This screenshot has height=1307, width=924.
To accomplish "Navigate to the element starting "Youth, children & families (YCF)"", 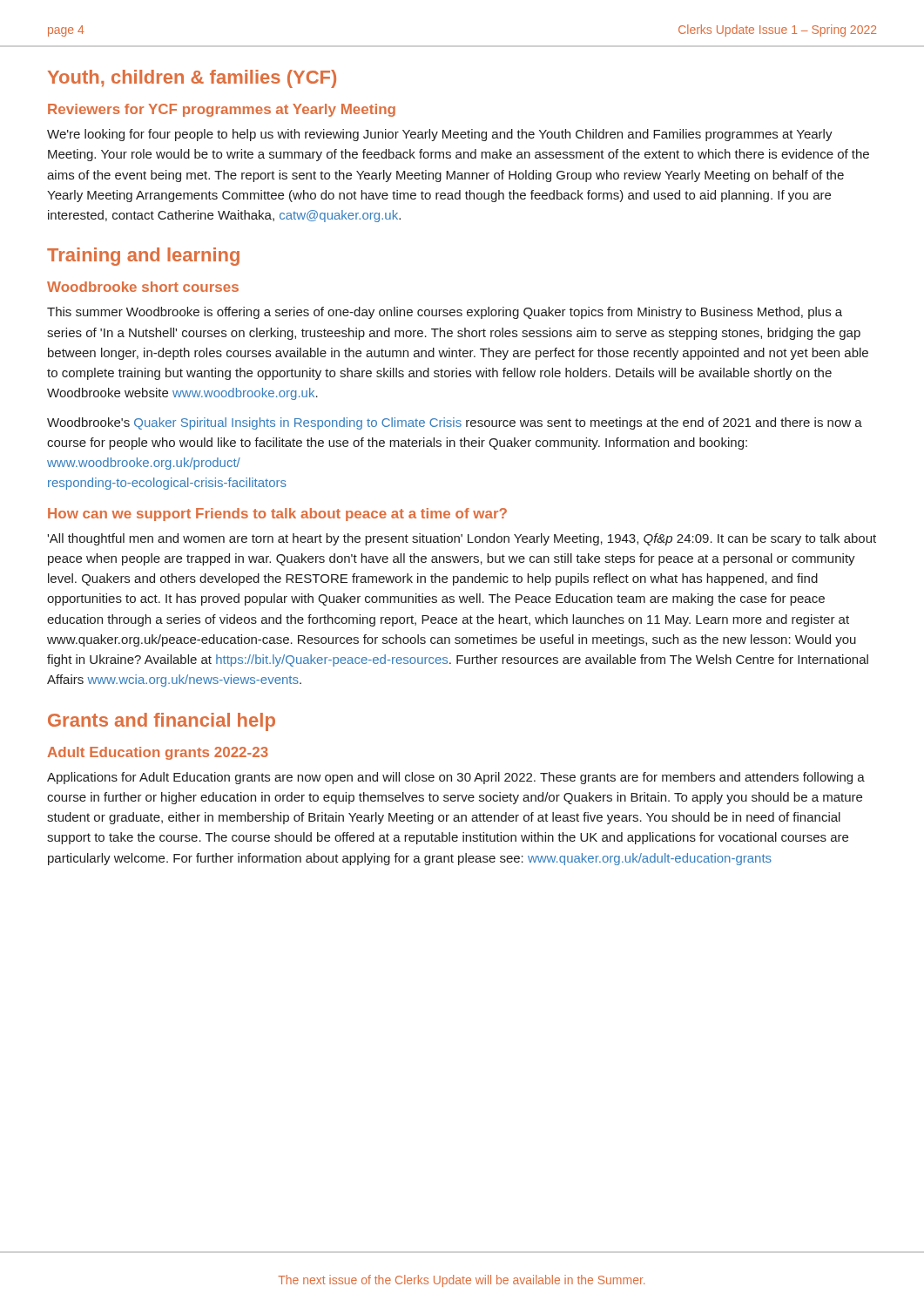I will (x=192, y=79).
